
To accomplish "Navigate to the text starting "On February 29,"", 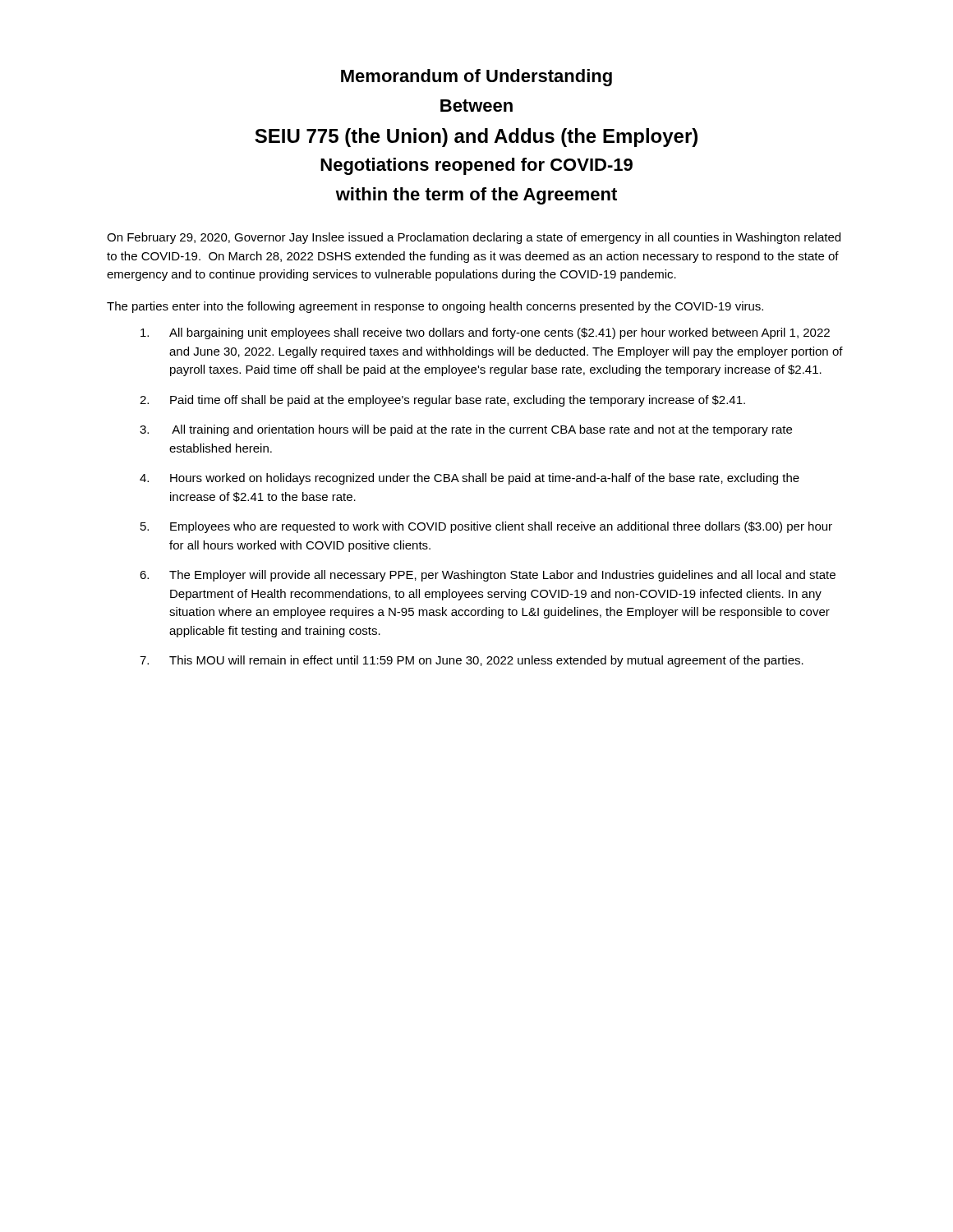I will click(x=474, y=255).
